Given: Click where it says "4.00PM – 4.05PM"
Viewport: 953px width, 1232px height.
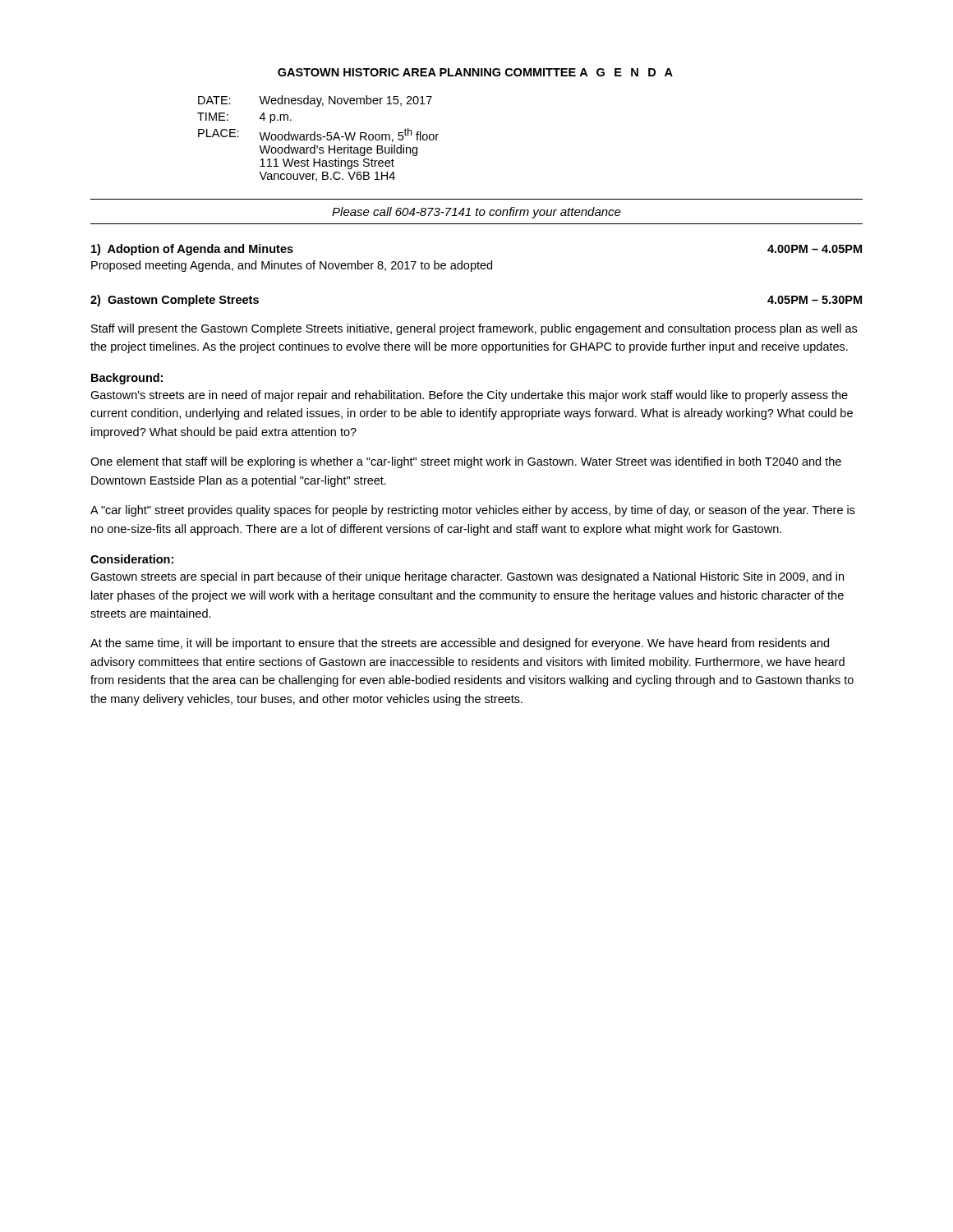Looking at the screenshot, I should 815,249.
